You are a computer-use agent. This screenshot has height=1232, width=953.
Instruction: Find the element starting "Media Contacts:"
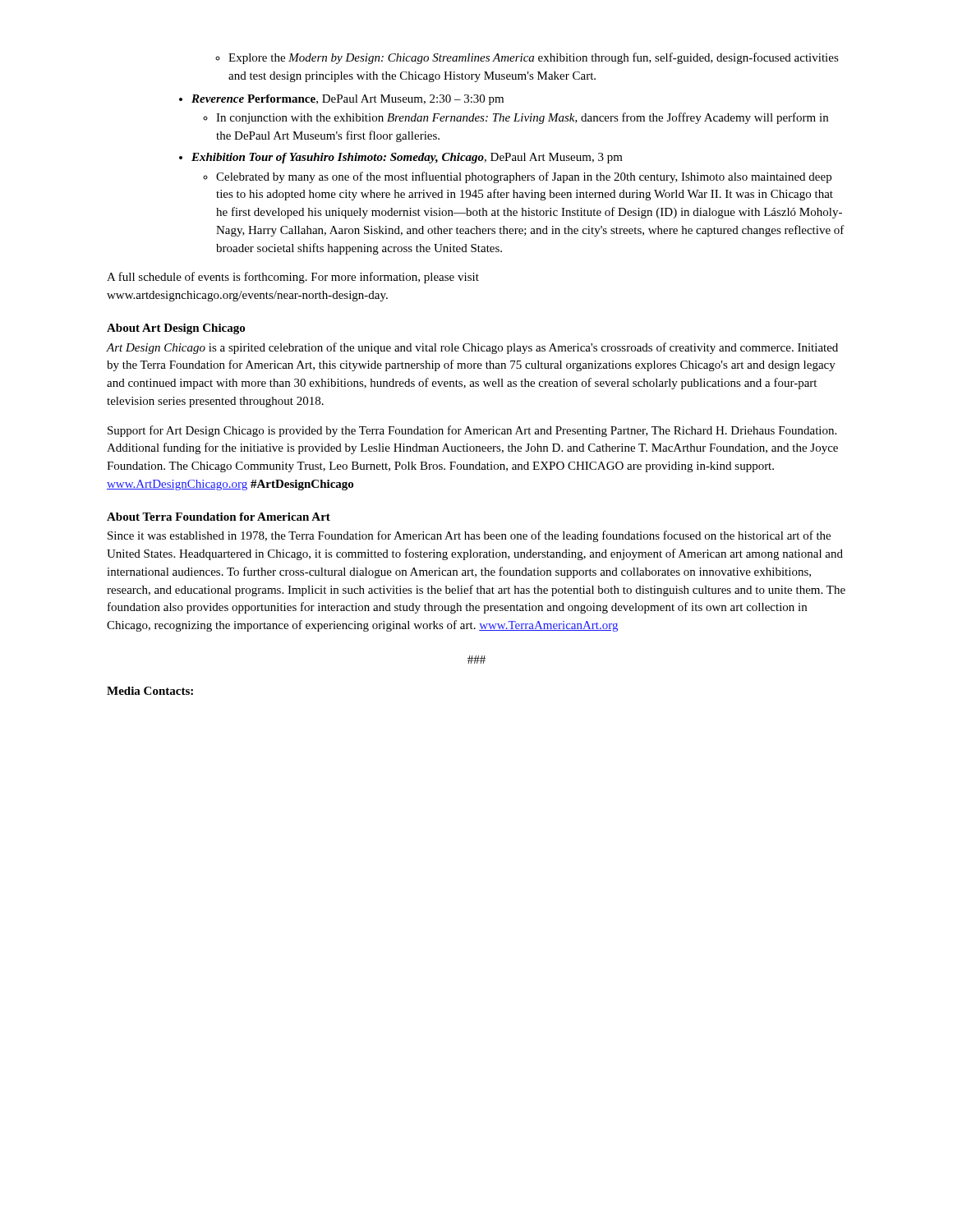150,690
